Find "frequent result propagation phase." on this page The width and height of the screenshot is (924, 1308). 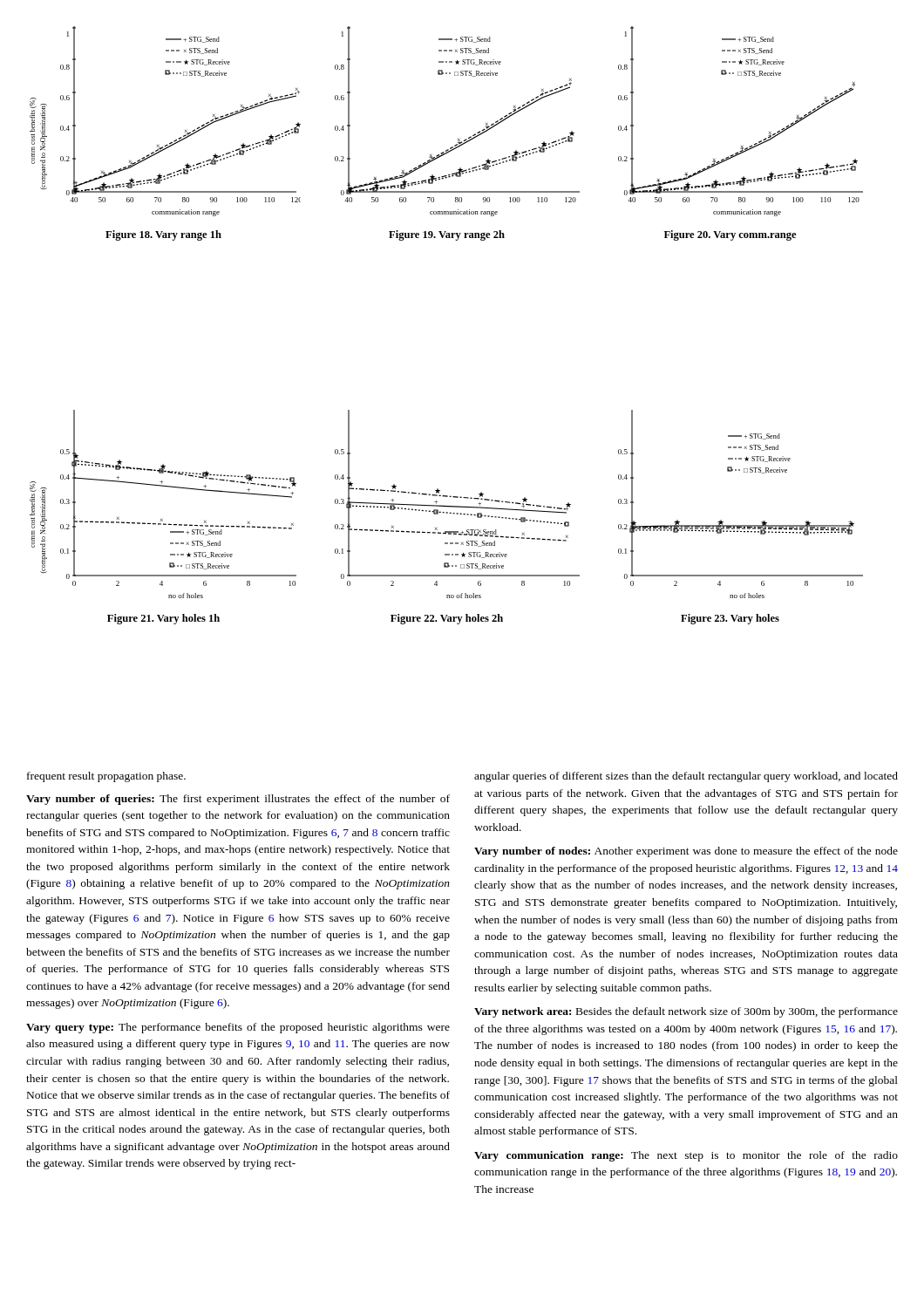tap(106, 776)
